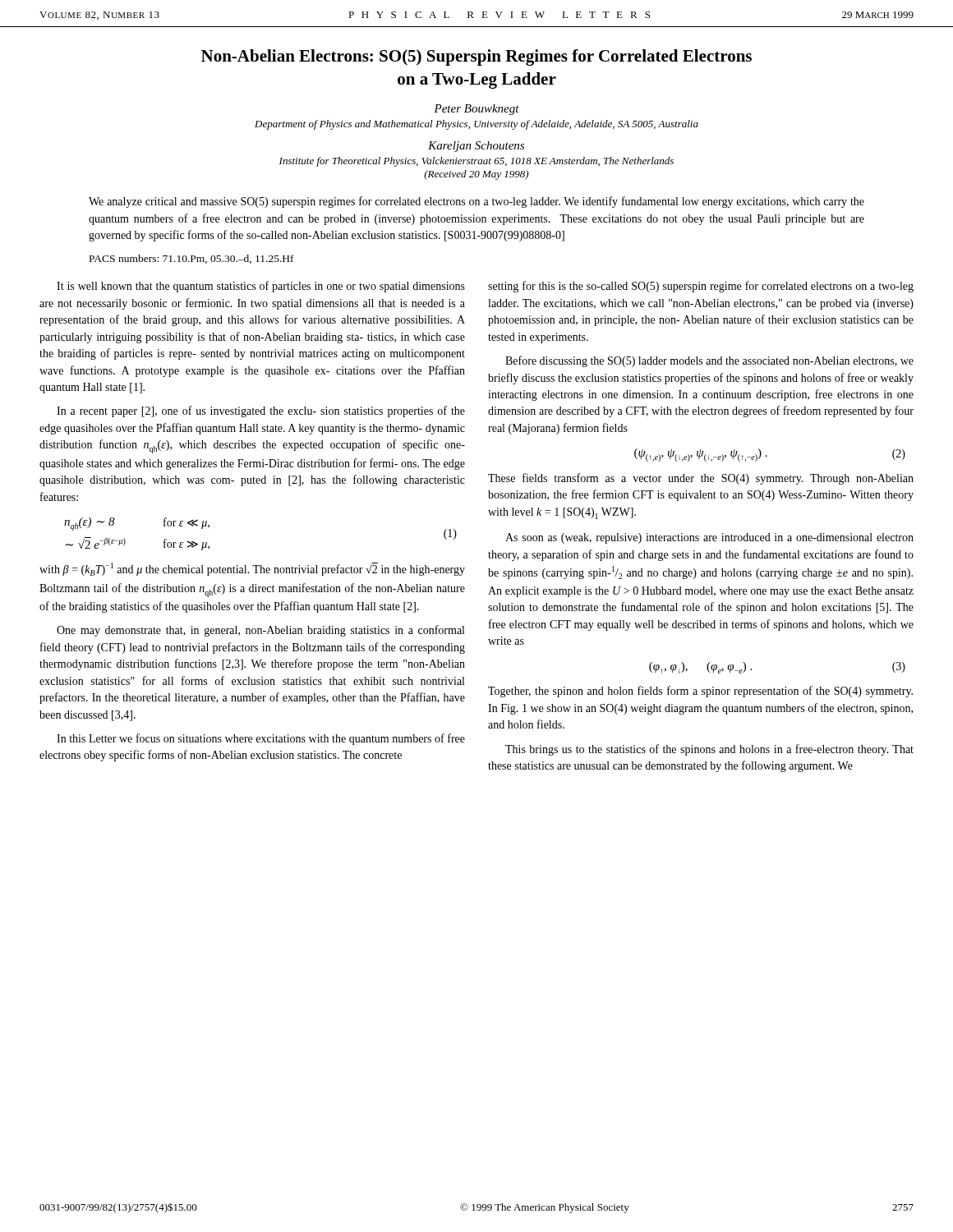Point to the block starting "(ψ(↑,e), ψ(↓,e), ψ(↓,−e), ψ(↑,−e)) . (2)"

click(701, 454)
